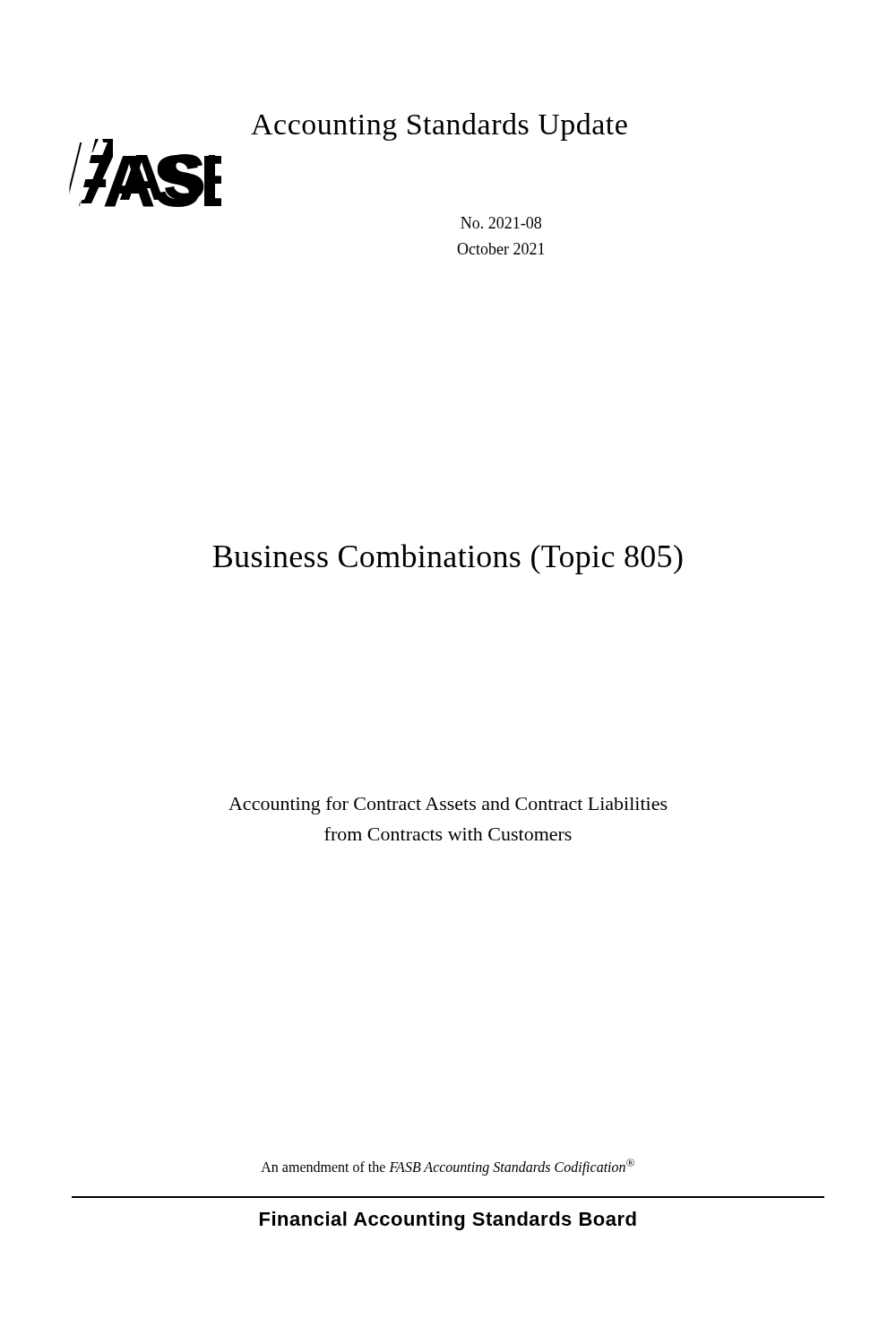This screenshot has width=896, height=1344.
Task: Locate the text block starting "An amendment of the FASB Accounting"
Action: [448, 1165]
